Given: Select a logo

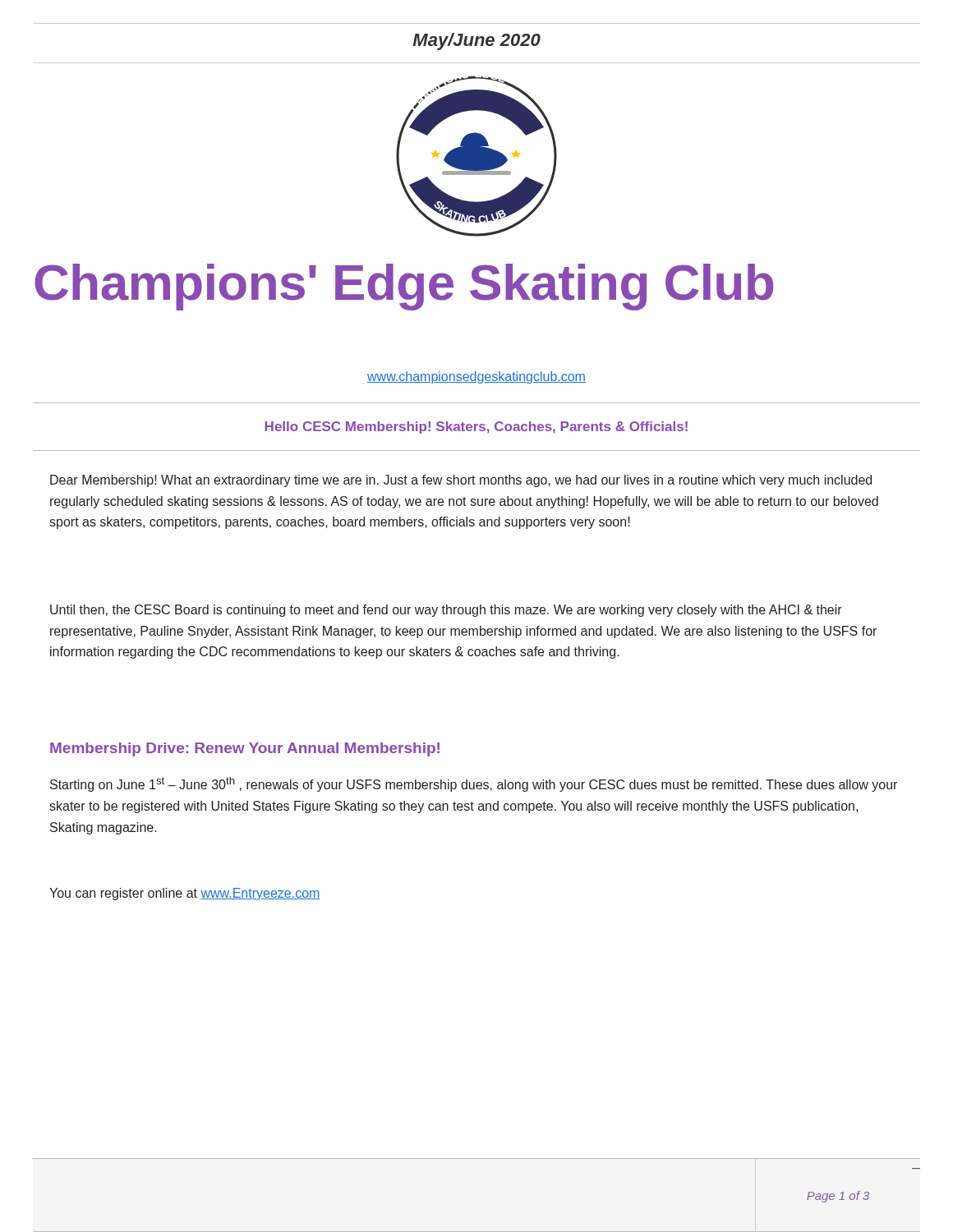Looking at the screenshot, I should (476, 156).
